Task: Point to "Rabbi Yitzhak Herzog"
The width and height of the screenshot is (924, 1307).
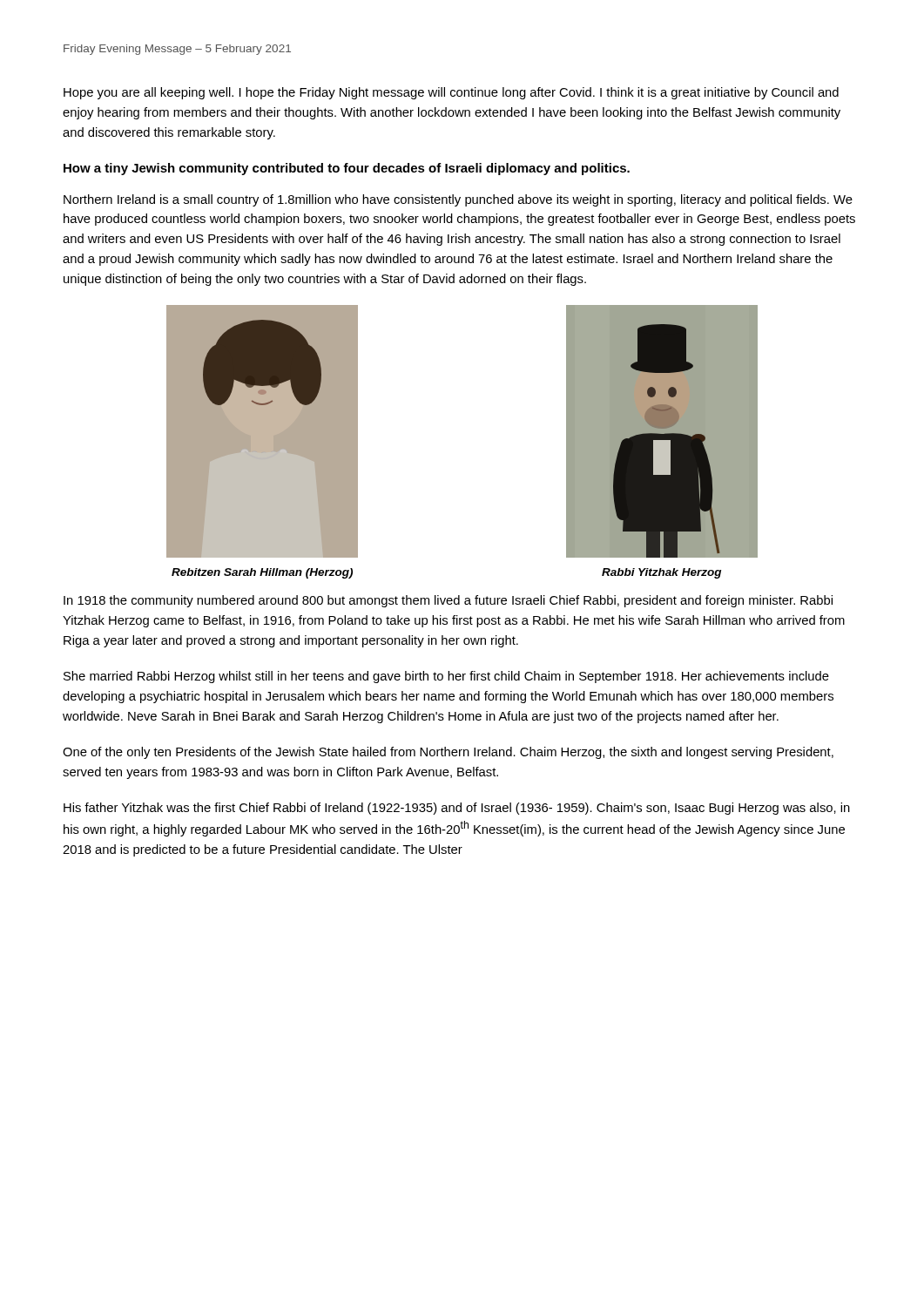Action: click(662, 572)
